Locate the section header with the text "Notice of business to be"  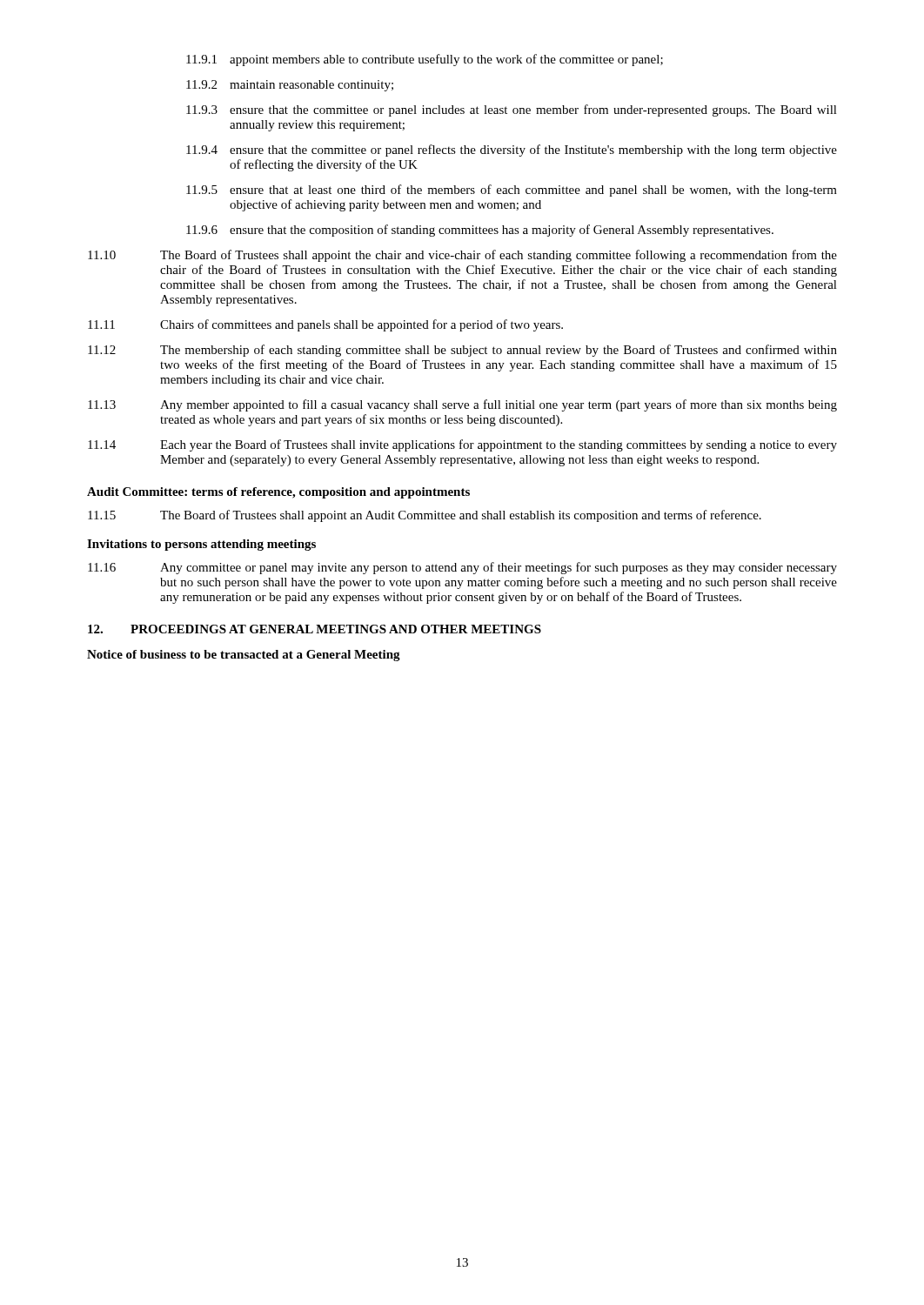coord(243,654)
